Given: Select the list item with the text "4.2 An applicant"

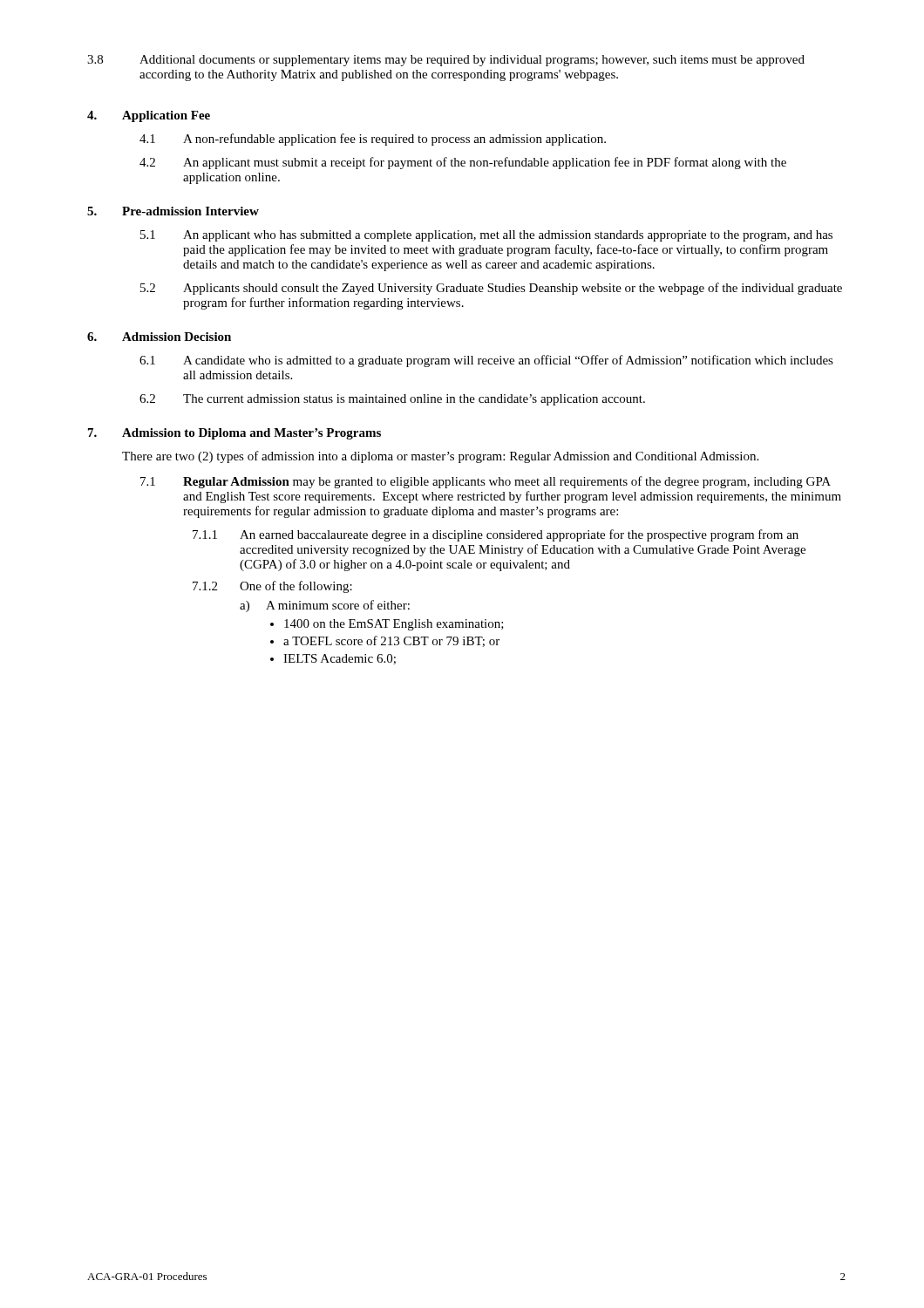Looking at the screenshot, I should pos(492,170).
